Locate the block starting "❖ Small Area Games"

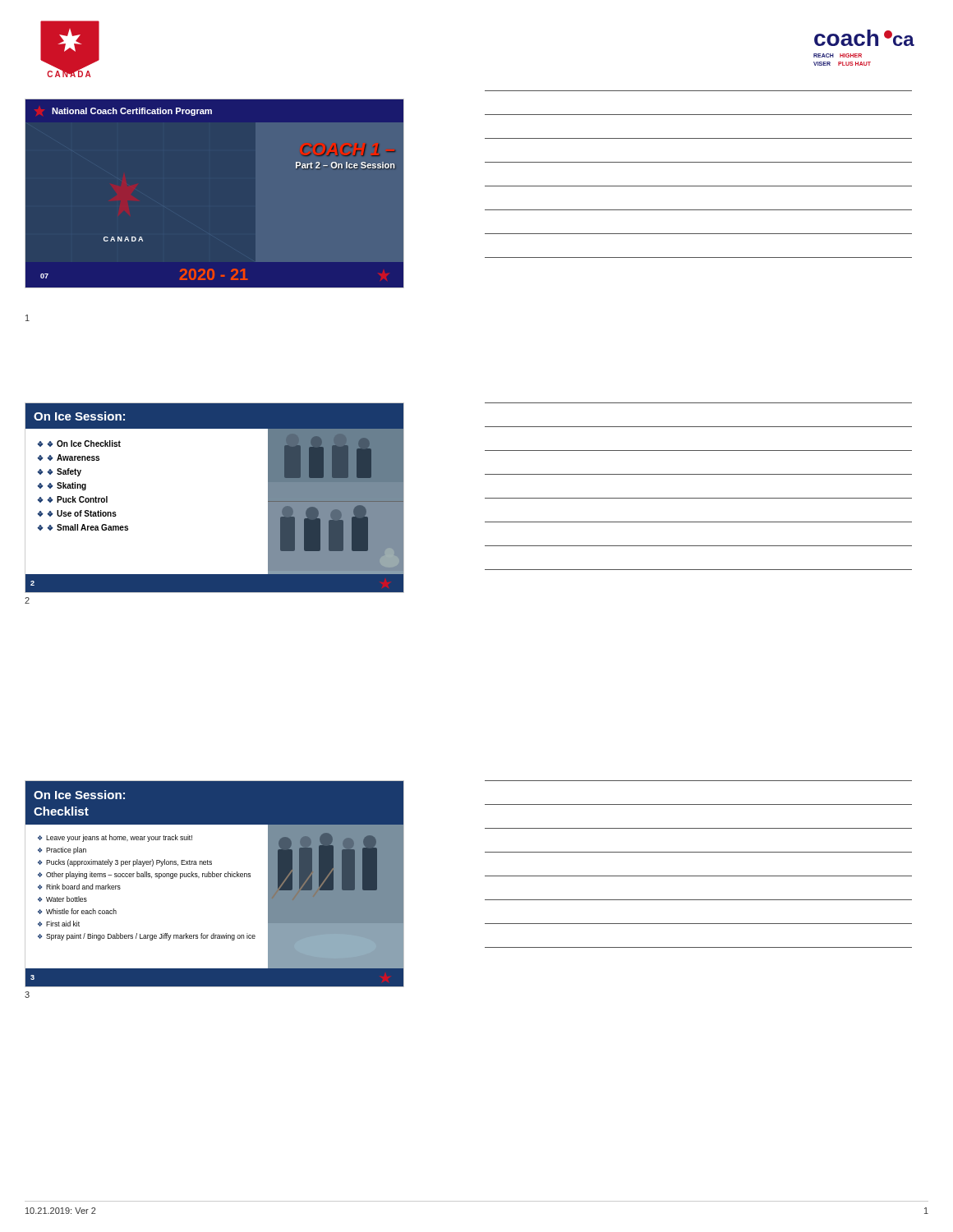88,528
